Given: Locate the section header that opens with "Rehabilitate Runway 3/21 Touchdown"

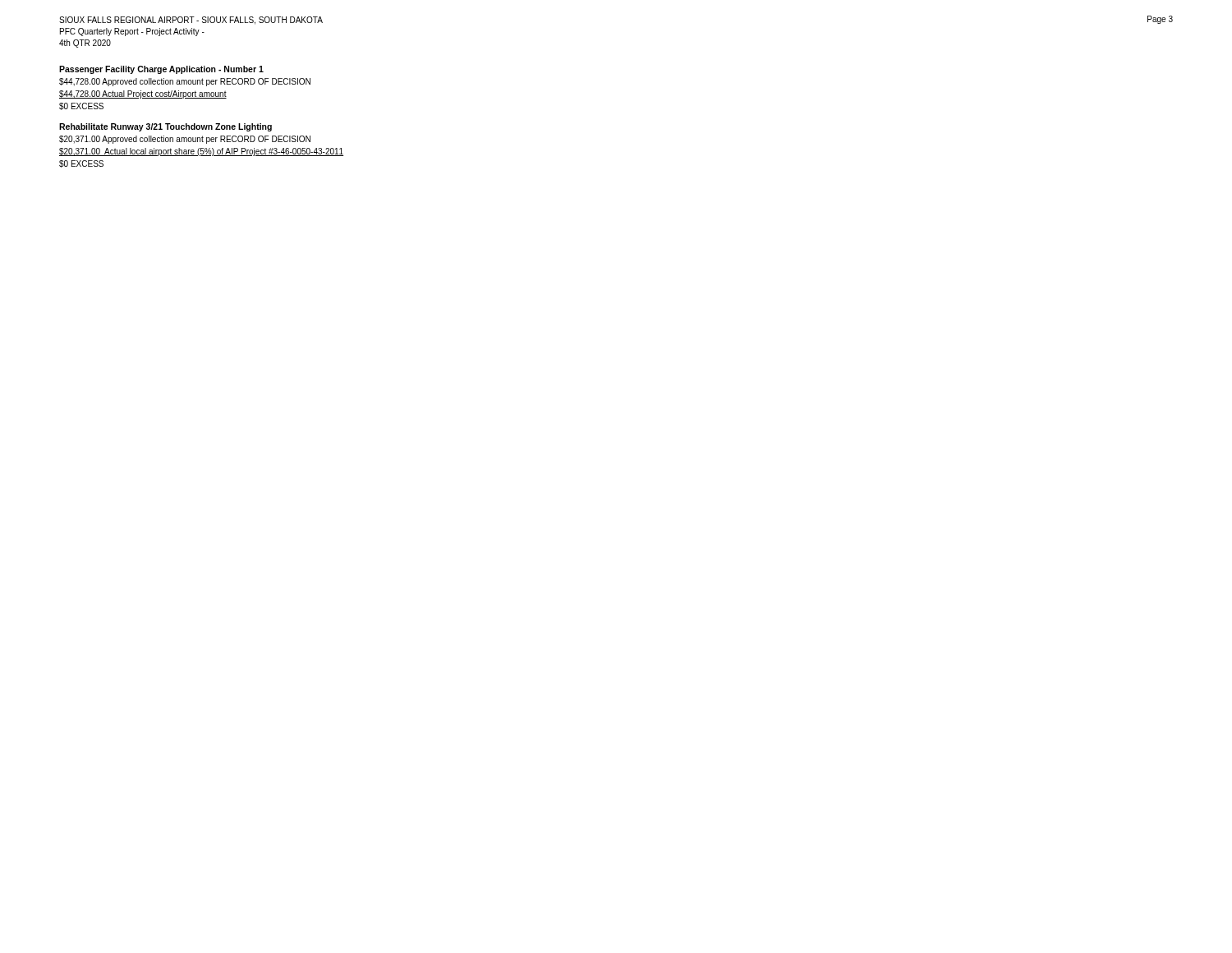Looking at the screenshot, I should tap(201, 146).
